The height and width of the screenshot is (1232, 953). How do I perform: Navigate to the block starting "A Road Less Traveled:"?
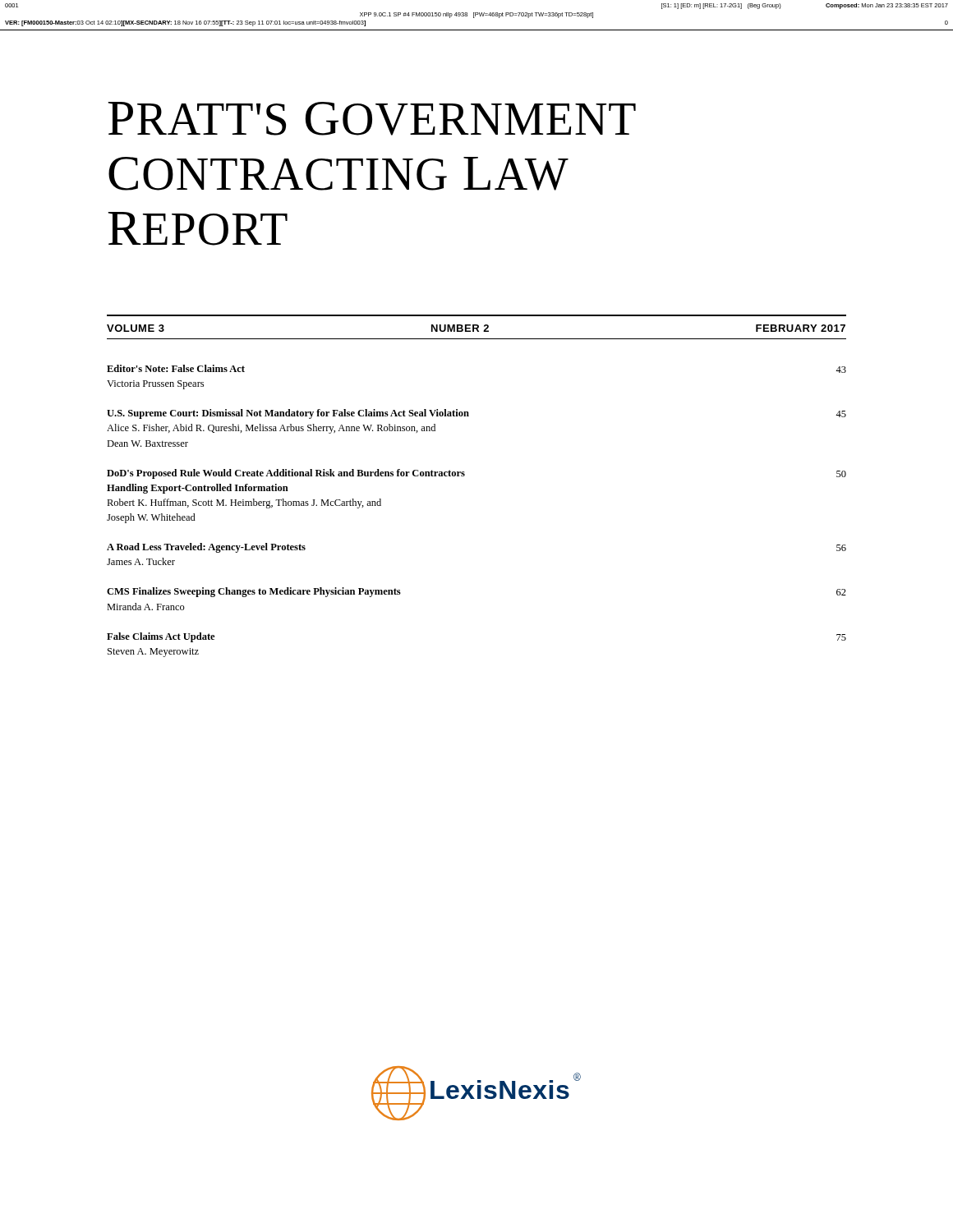coord(204,547)
